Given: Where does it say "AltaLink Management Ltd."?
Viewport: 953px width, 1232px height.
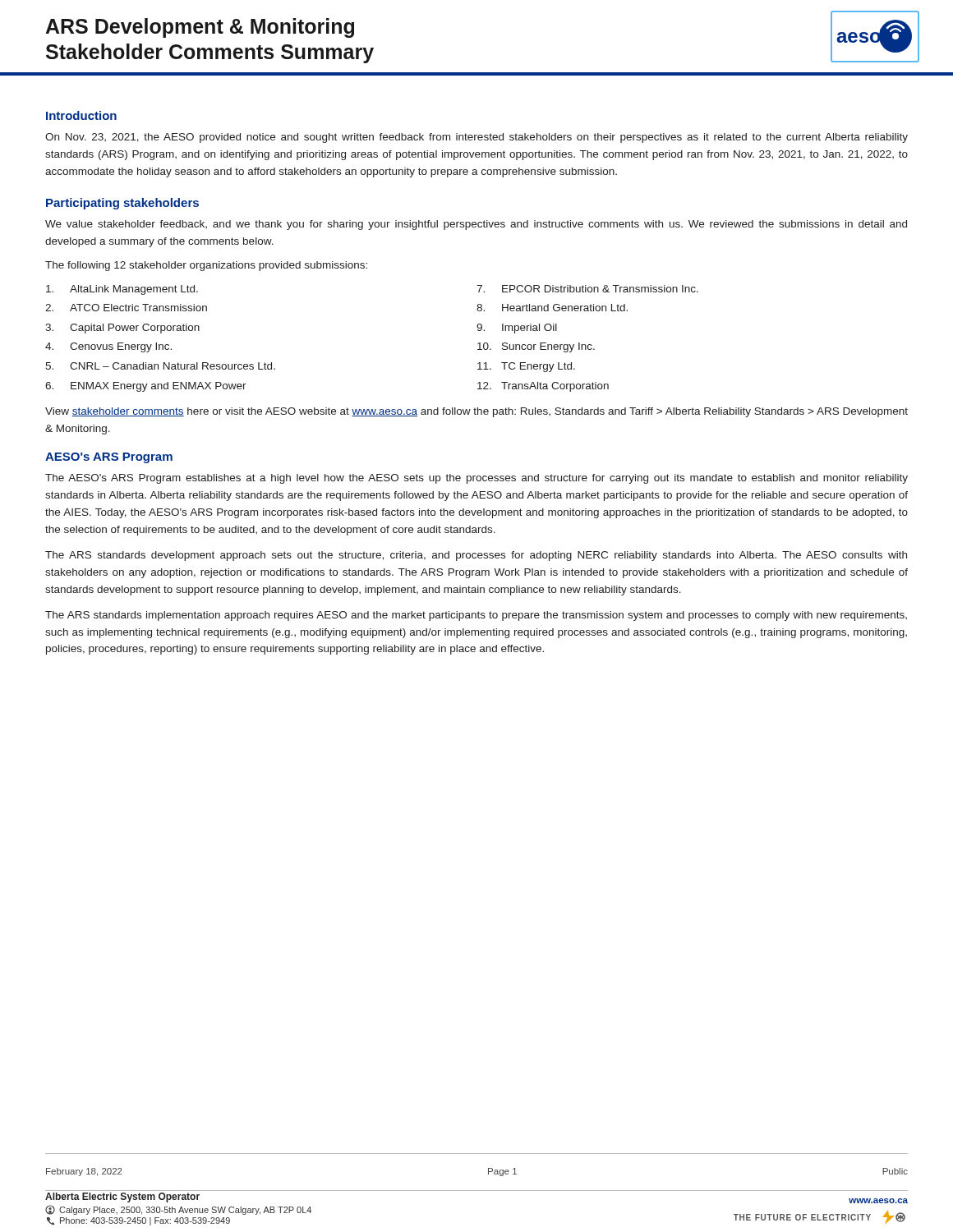Looking at the screenshot, I should pyautogui.click(x=122, y=289).
